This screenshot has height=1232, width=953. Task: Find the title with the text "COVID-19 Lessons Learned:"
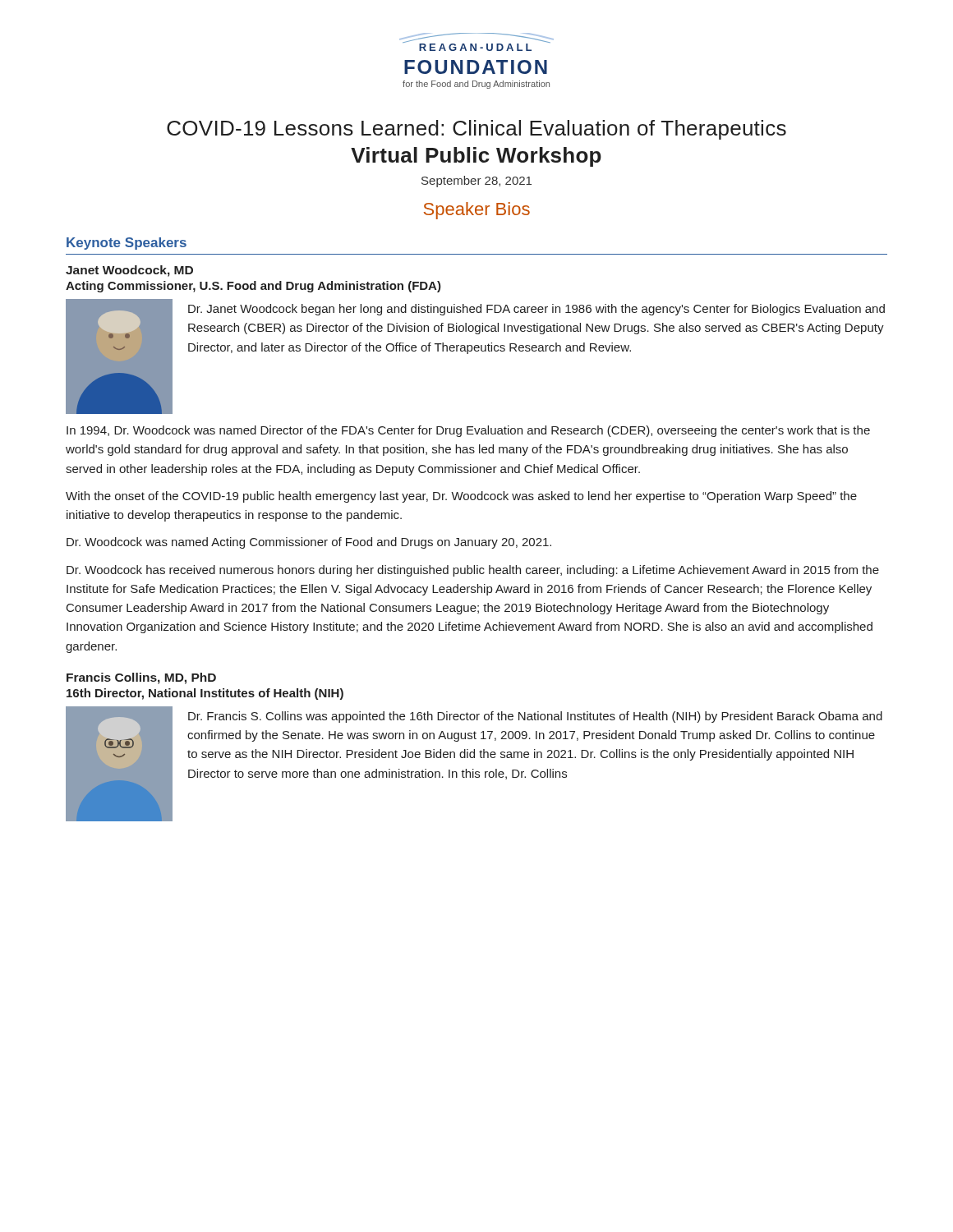tap(476, 152)
